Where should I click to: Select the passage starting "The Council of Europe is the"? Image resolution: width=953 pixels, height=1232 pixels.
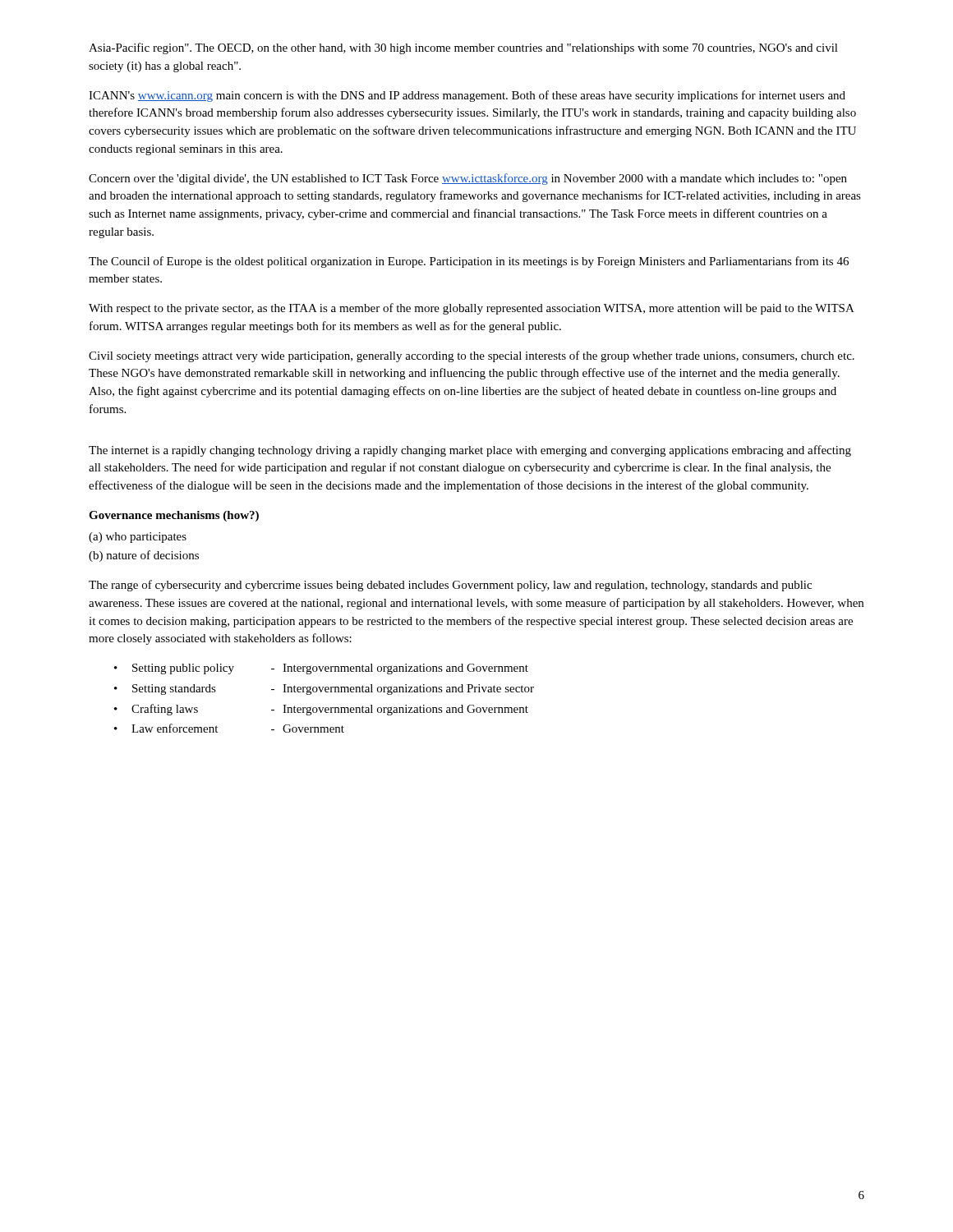[476, 270]
